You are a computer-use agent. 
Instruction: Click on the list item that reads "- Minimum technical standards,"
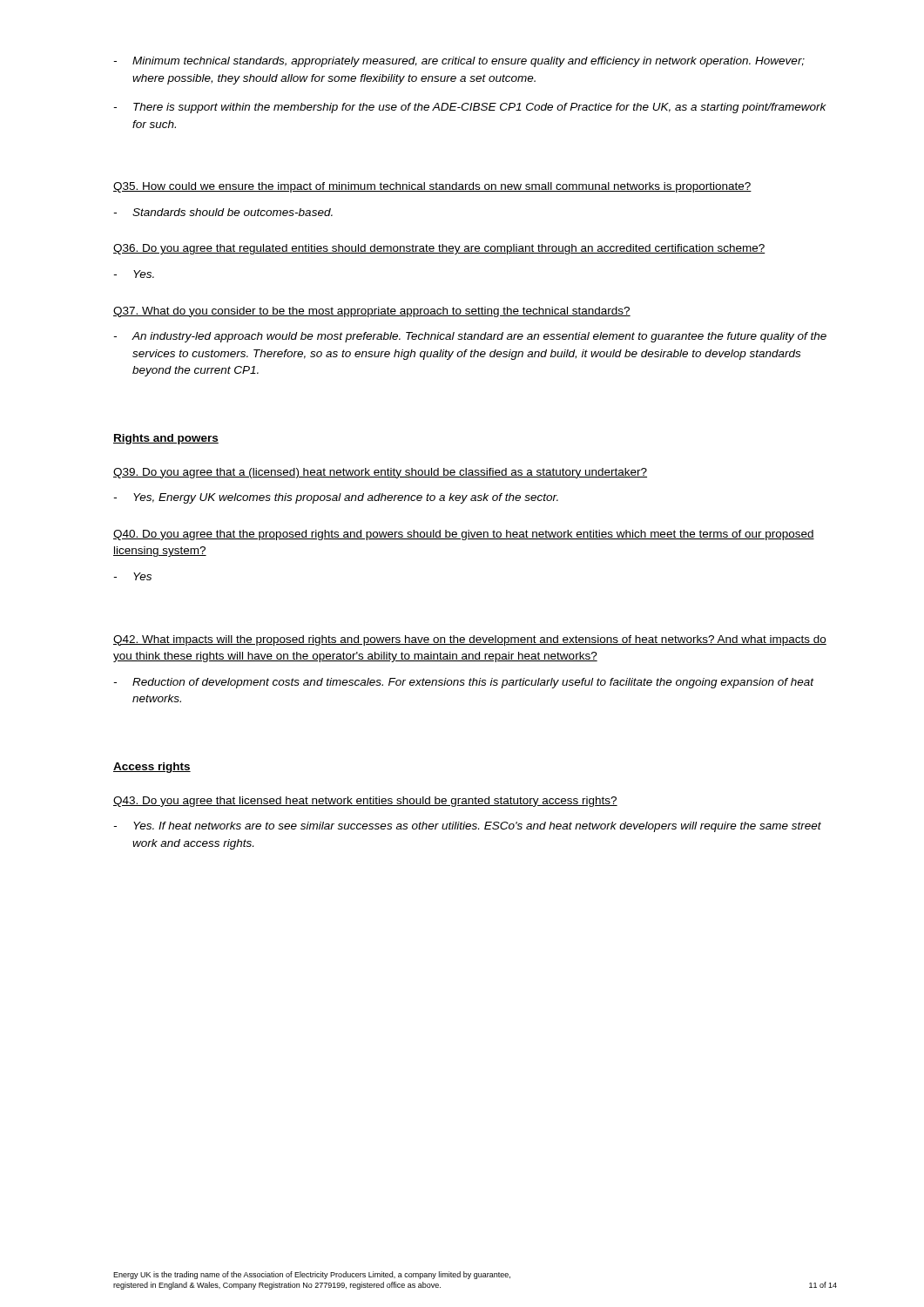[x=475, y=69]
